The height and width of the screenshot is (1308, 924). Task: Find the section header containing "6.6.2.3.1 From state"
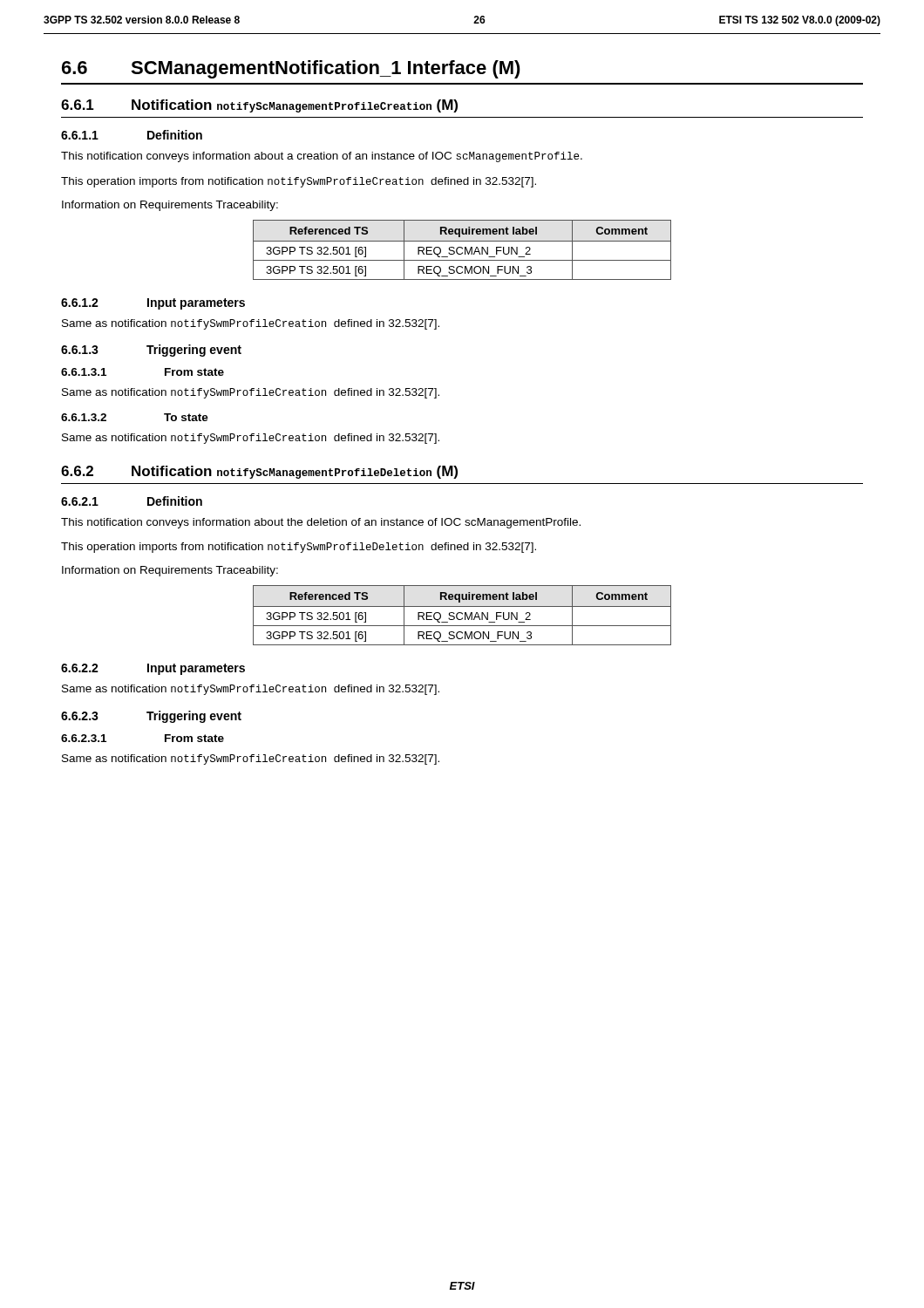coord(84,738)
